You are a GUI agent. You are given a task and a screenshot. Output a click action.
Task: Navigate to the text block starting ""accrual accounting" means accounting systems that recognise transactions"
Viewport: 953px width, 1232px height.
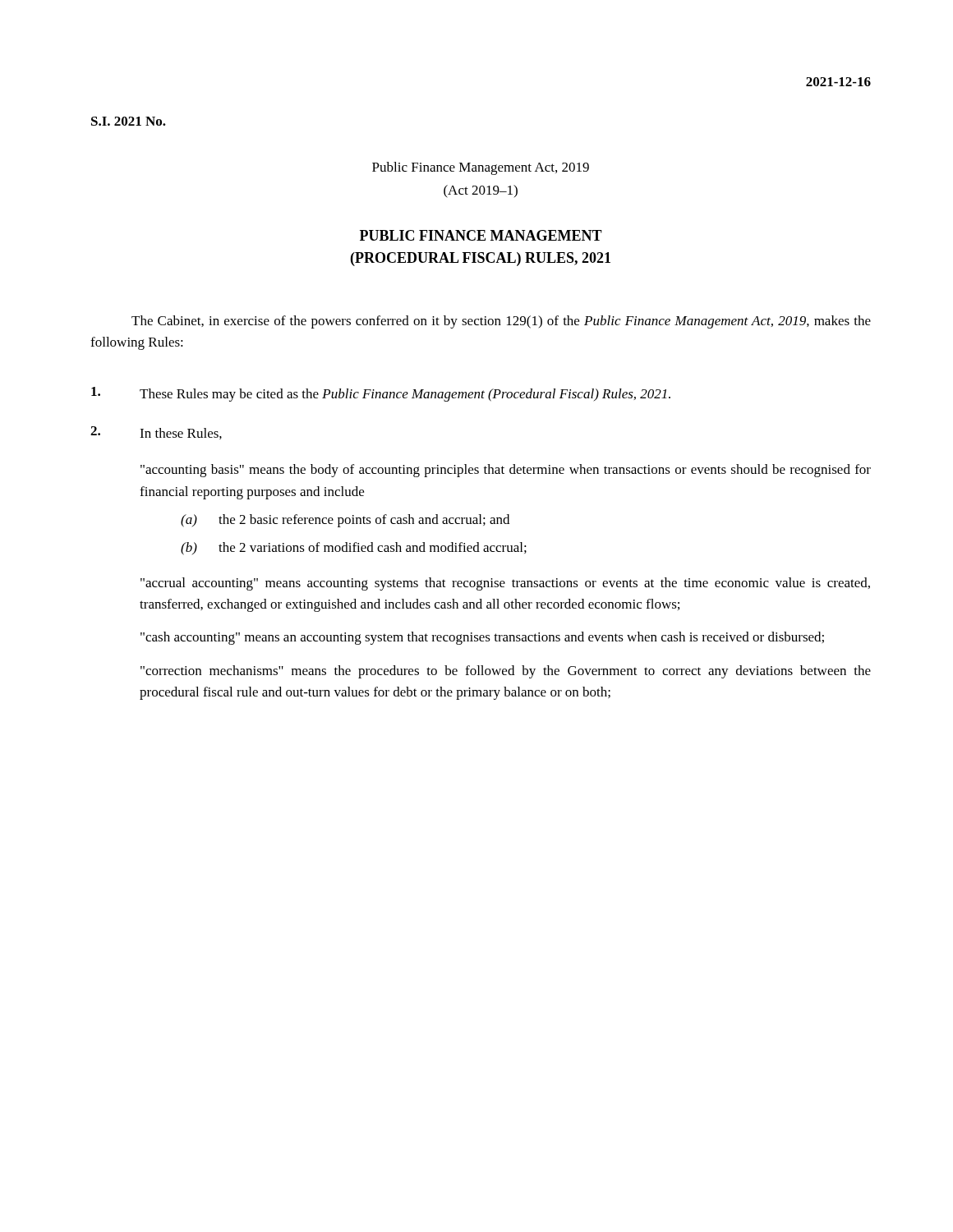click(481, 594)
